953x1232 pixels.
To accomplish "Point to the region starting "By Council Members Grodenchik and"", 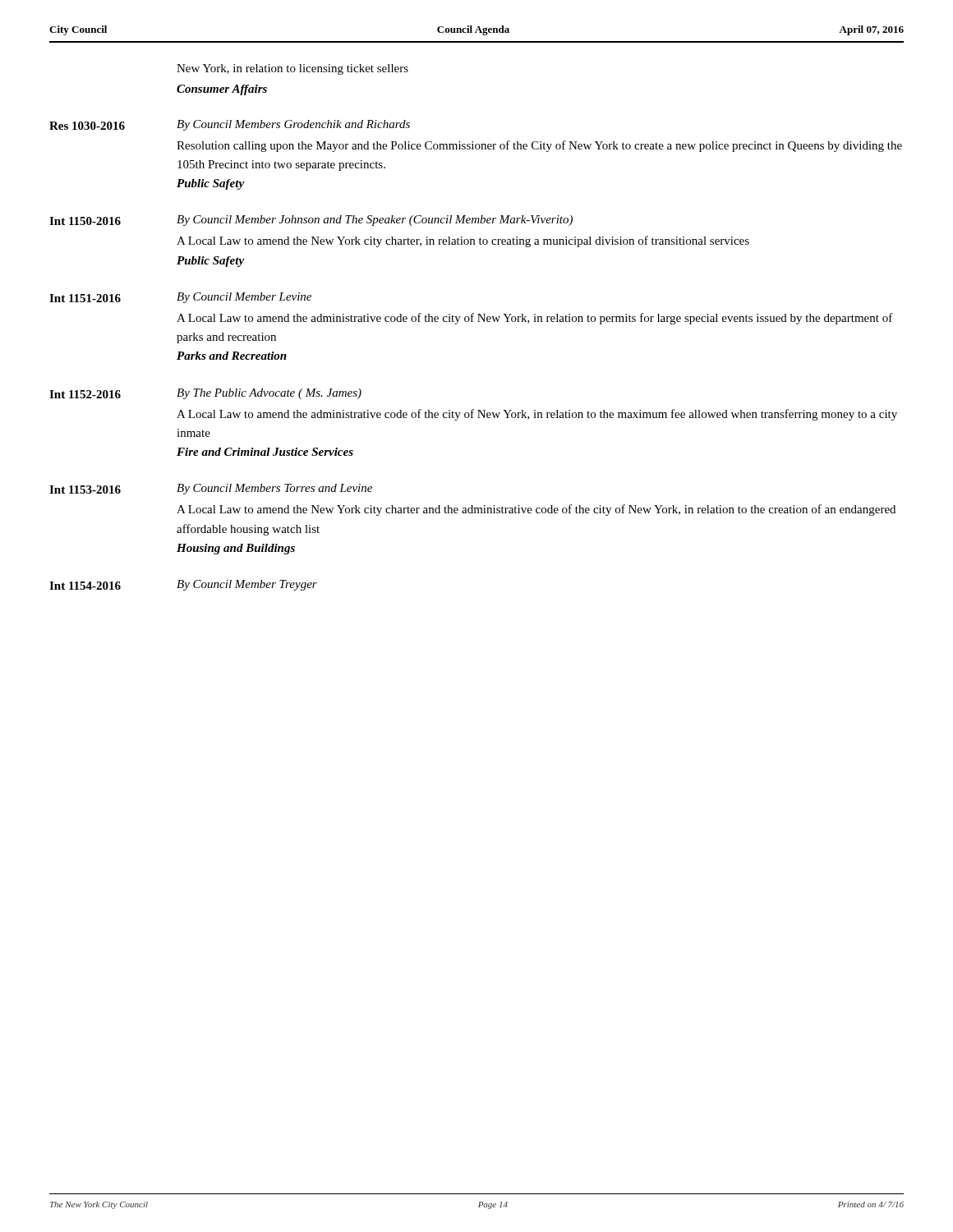I will click(x=293, y=124).
